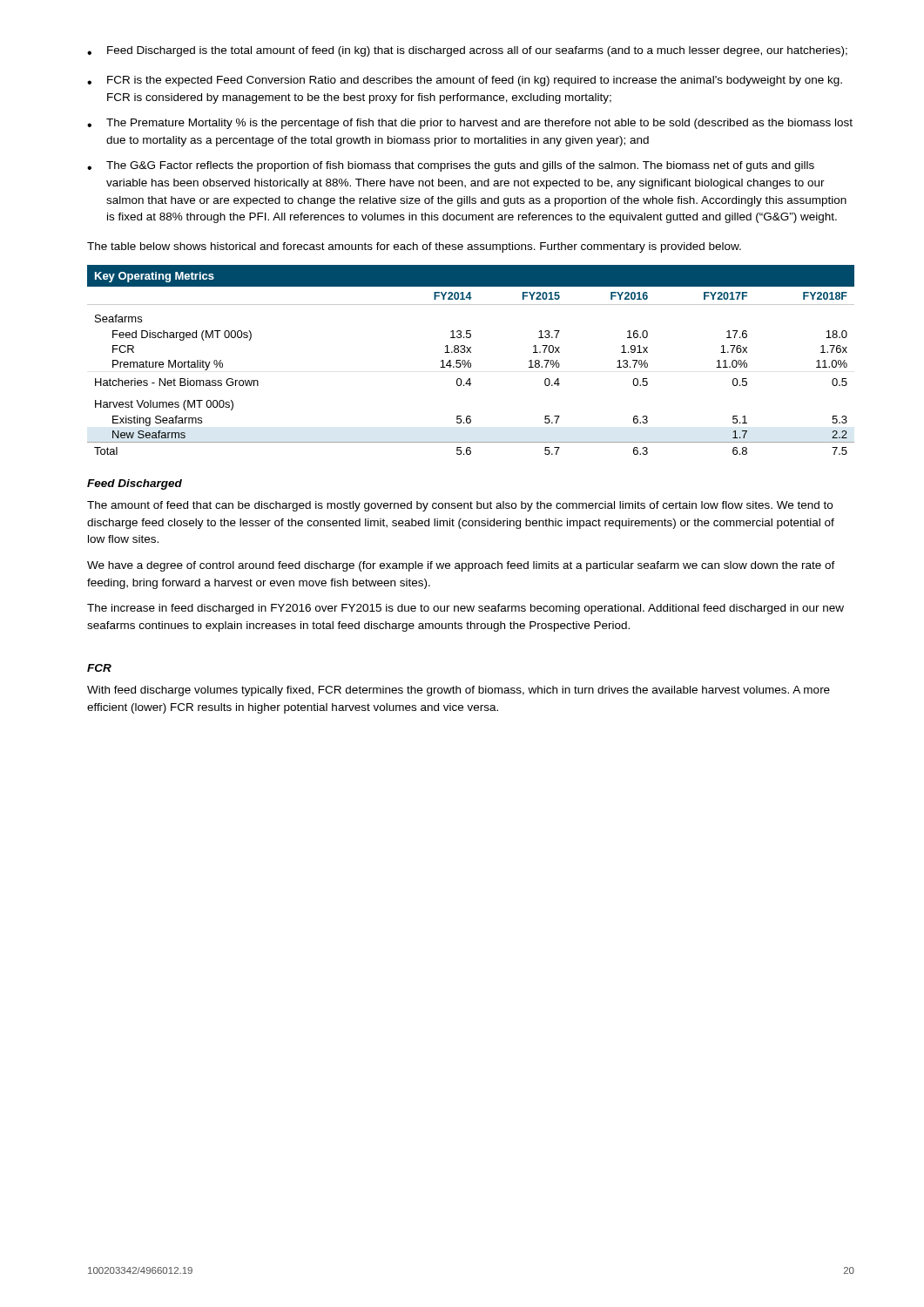Image resolution: width=924 pixels, height=1307 pixels.
Task: Find a table
Action: pos(471,362)
